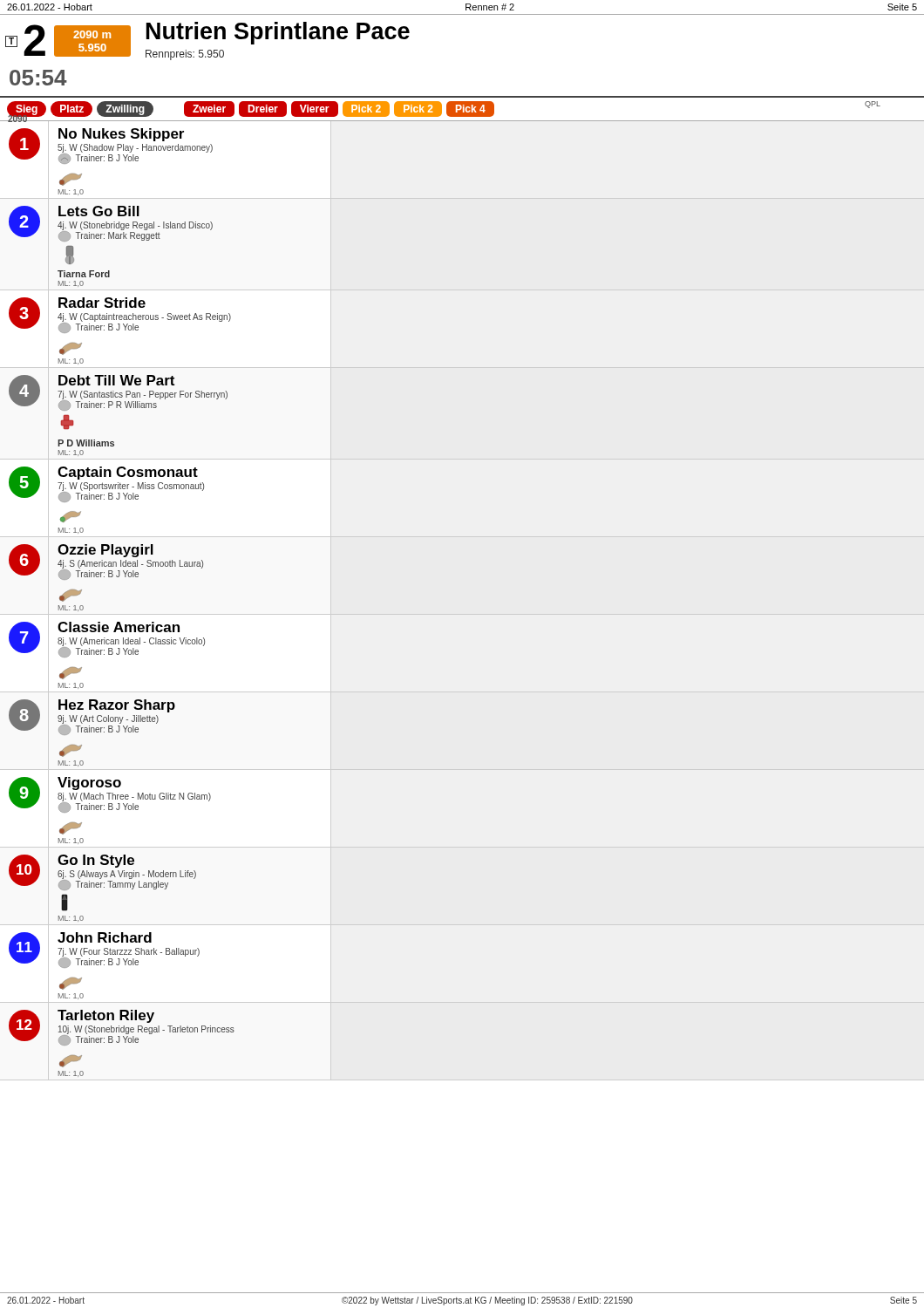Click the passage that begins "Tarleton Riley 10j. W (Stonebridge Regal"
This screenshot has width=924, height=1308.
tap(190, 1038)
